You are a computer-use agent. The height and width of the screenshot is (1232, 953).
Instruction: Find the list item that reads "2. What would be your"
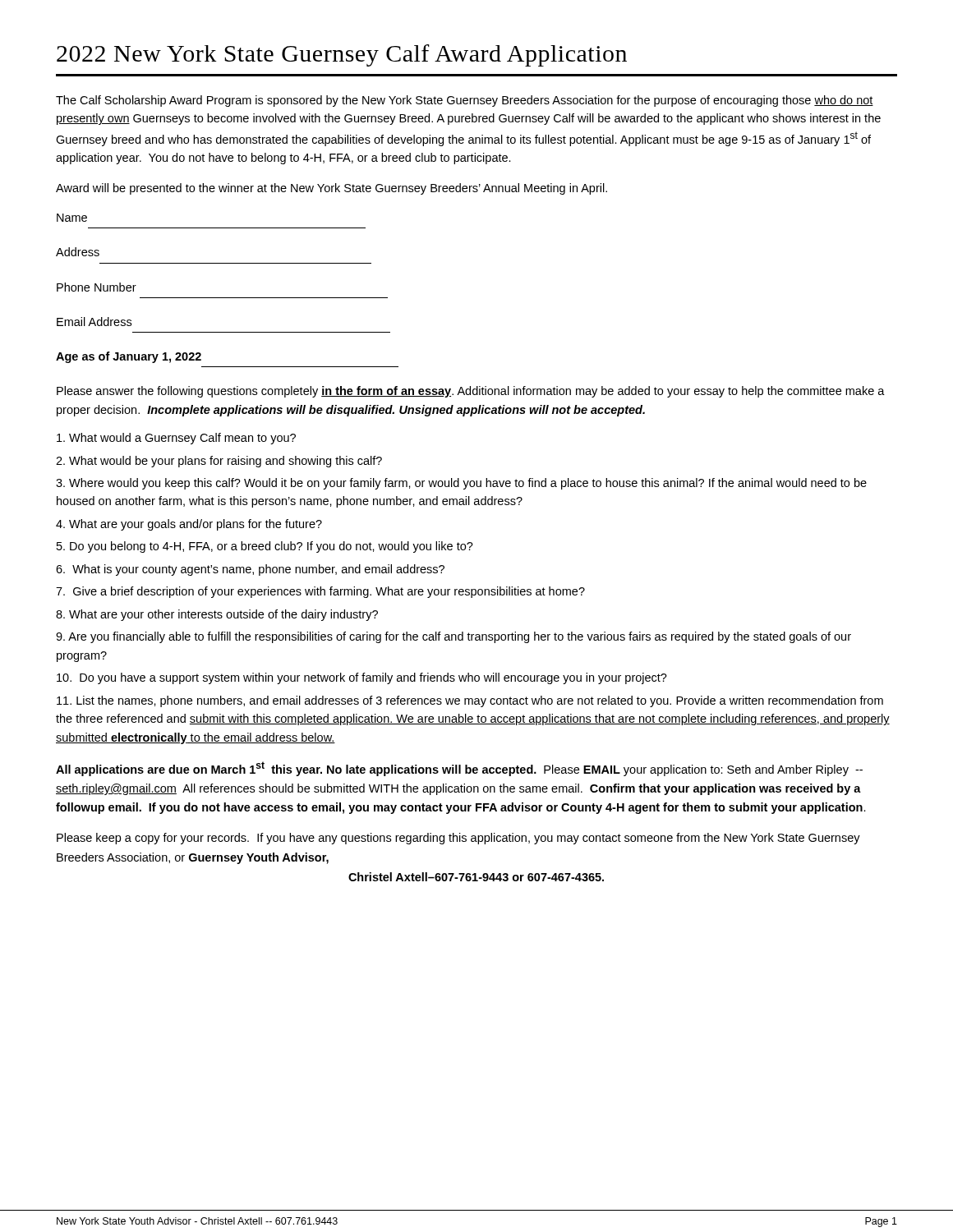[219, 460]
